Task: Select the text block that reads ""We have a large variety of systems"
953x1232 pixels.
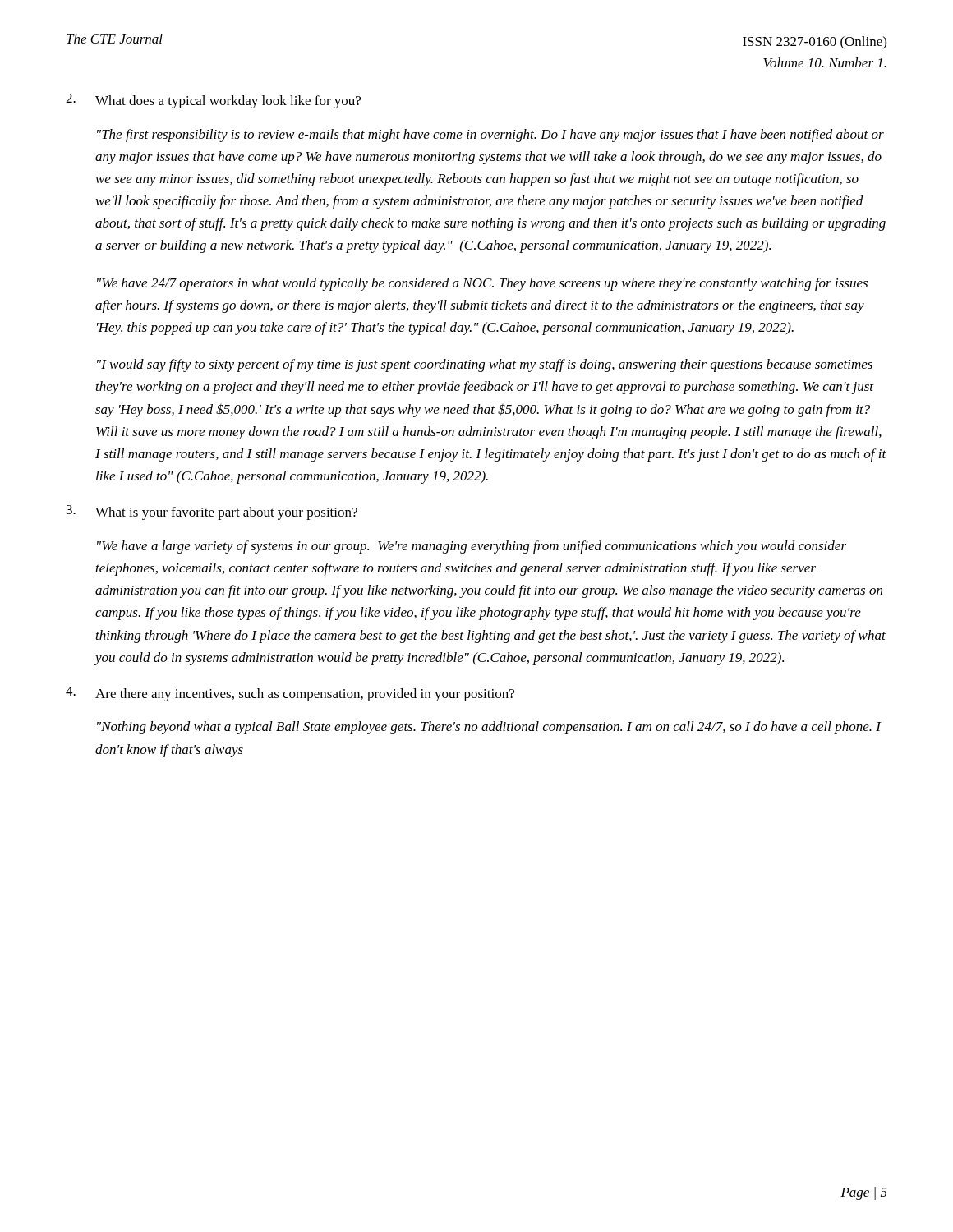Action: pyautogui.click(x=490, y=601)
